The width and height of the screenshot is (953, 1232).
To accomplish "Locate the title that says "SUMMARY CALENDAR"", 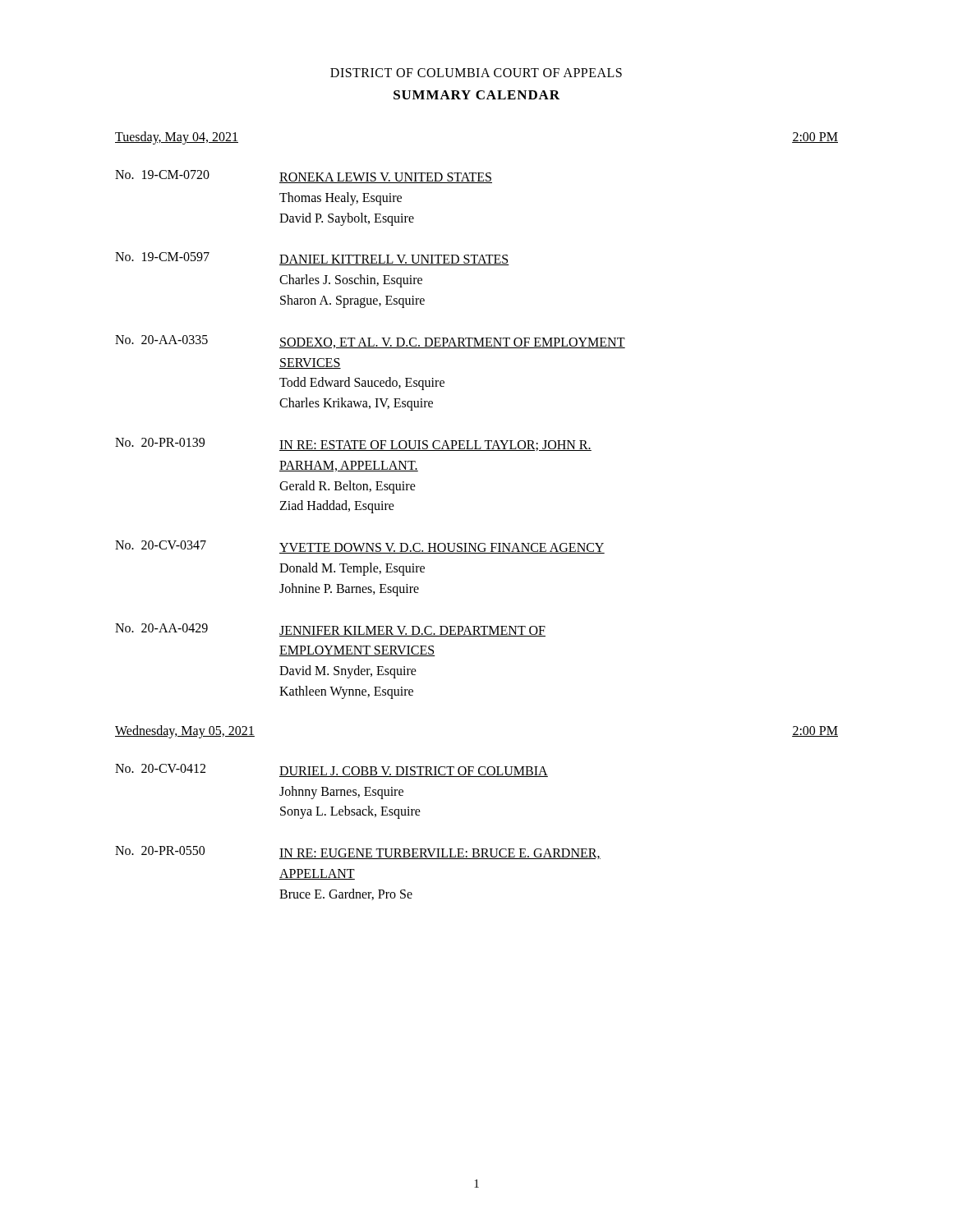I will pos(476,95).
